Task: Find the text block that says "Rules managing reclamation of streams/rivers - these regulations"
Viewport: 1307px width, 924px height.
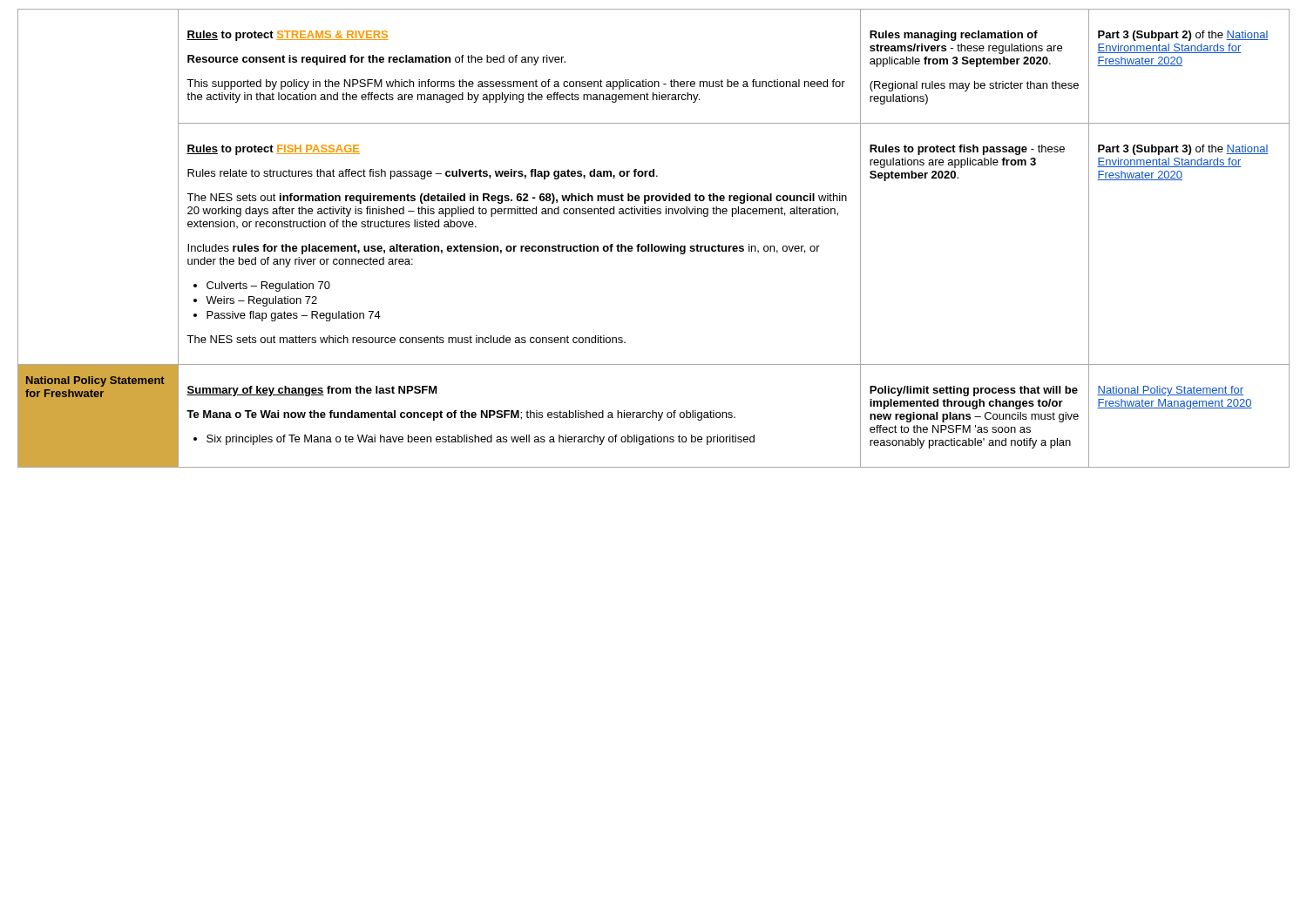Action: (x=974, y=66)
